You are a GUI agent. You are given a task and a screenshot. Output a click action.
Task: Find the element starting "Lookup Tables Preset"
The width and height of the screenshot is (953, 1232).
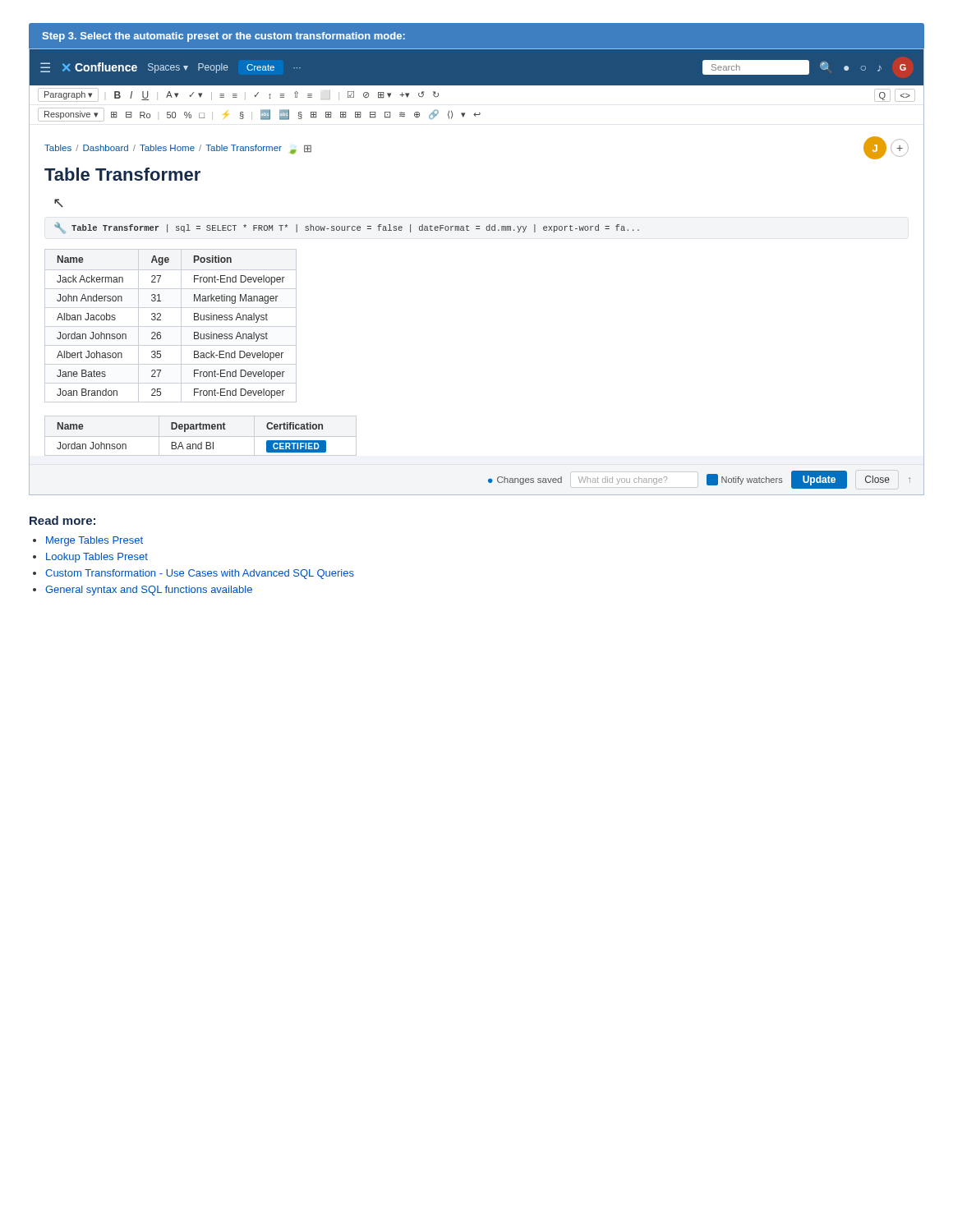(x=96, y=557)
